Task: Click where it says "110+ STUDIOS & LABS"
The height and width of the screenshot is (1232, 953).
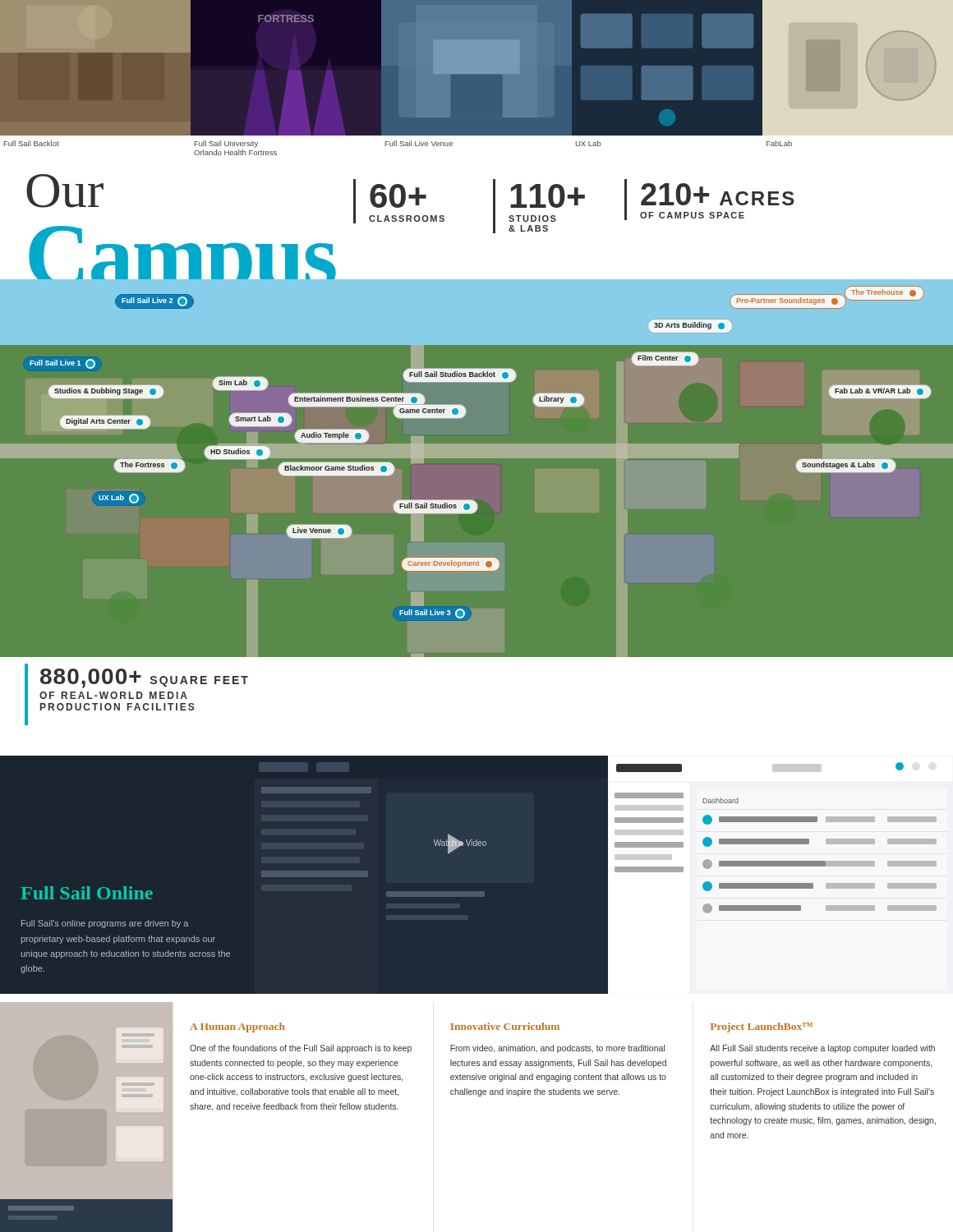Action: click(x=547, y=206)
